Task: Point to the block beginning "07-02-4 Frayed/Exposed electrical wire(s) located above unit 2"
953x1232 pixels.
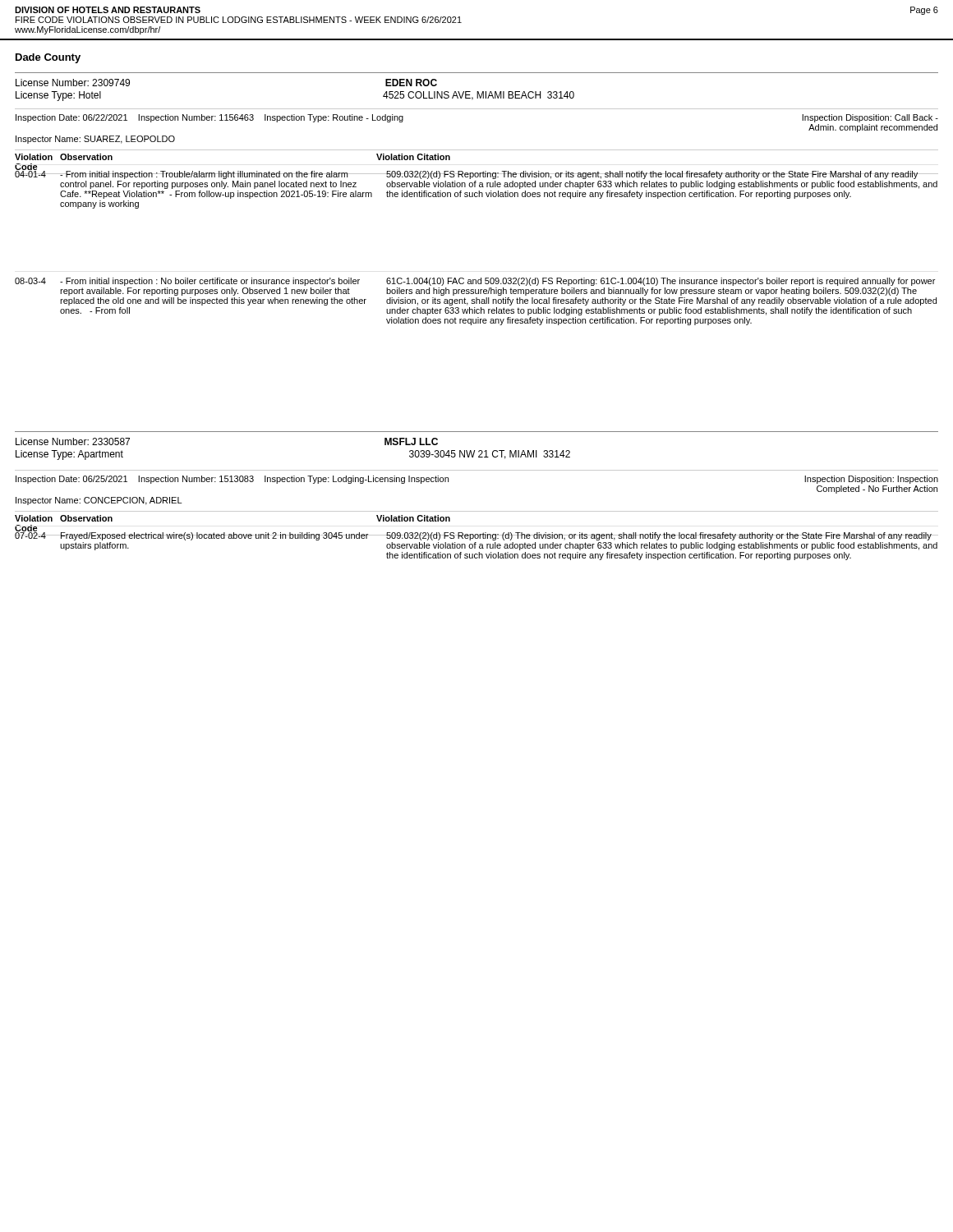Action: tap(476, 545)
